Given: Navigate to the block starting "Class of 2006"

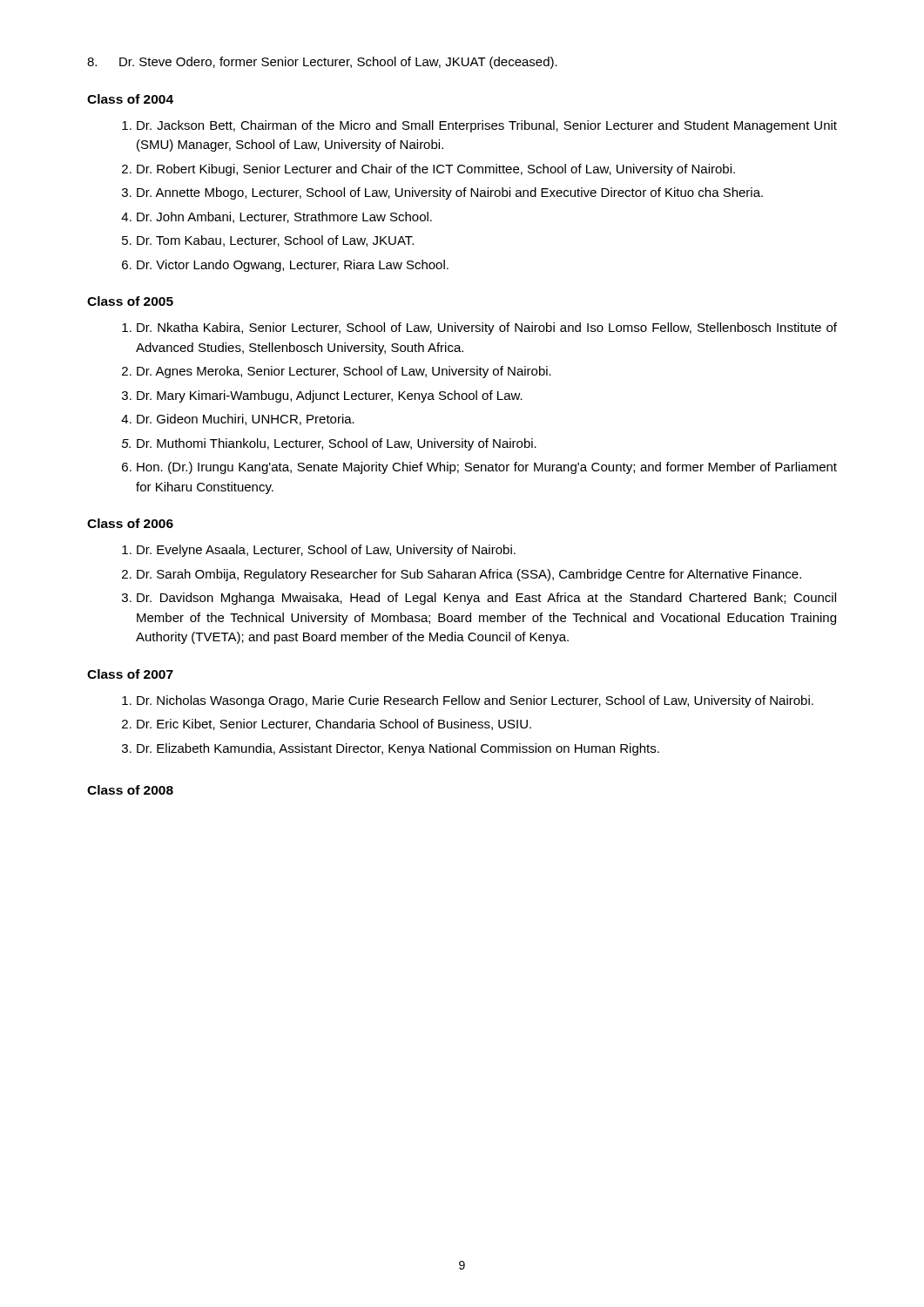Looking at the screenshot, I should click(x=130, y=523).
